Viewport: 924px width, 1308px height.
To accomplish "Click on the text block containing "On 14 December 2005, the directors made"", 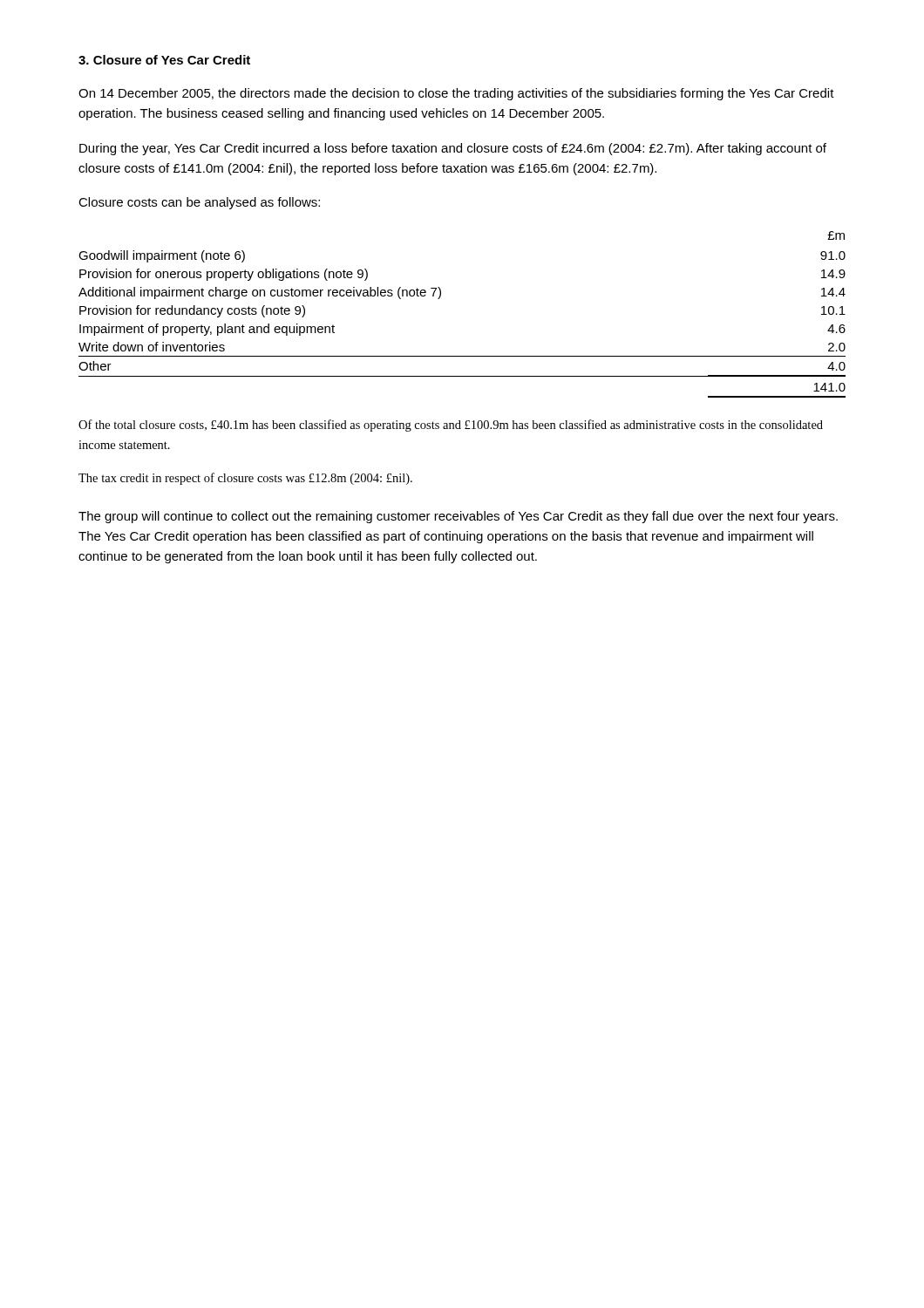I will 456,103.
